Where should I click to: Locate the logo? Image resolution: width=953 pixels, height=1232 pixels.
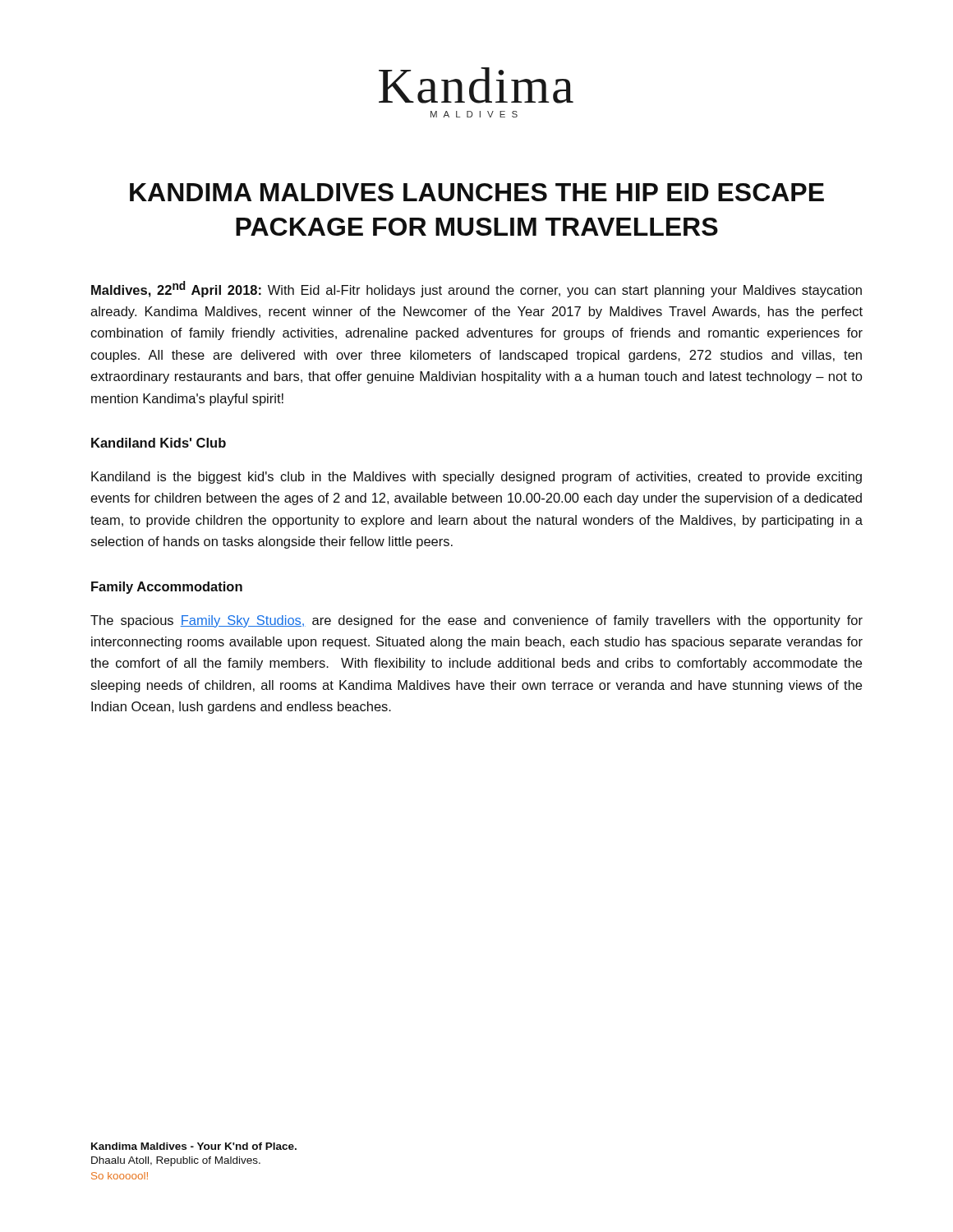click(x=476, y=63)
